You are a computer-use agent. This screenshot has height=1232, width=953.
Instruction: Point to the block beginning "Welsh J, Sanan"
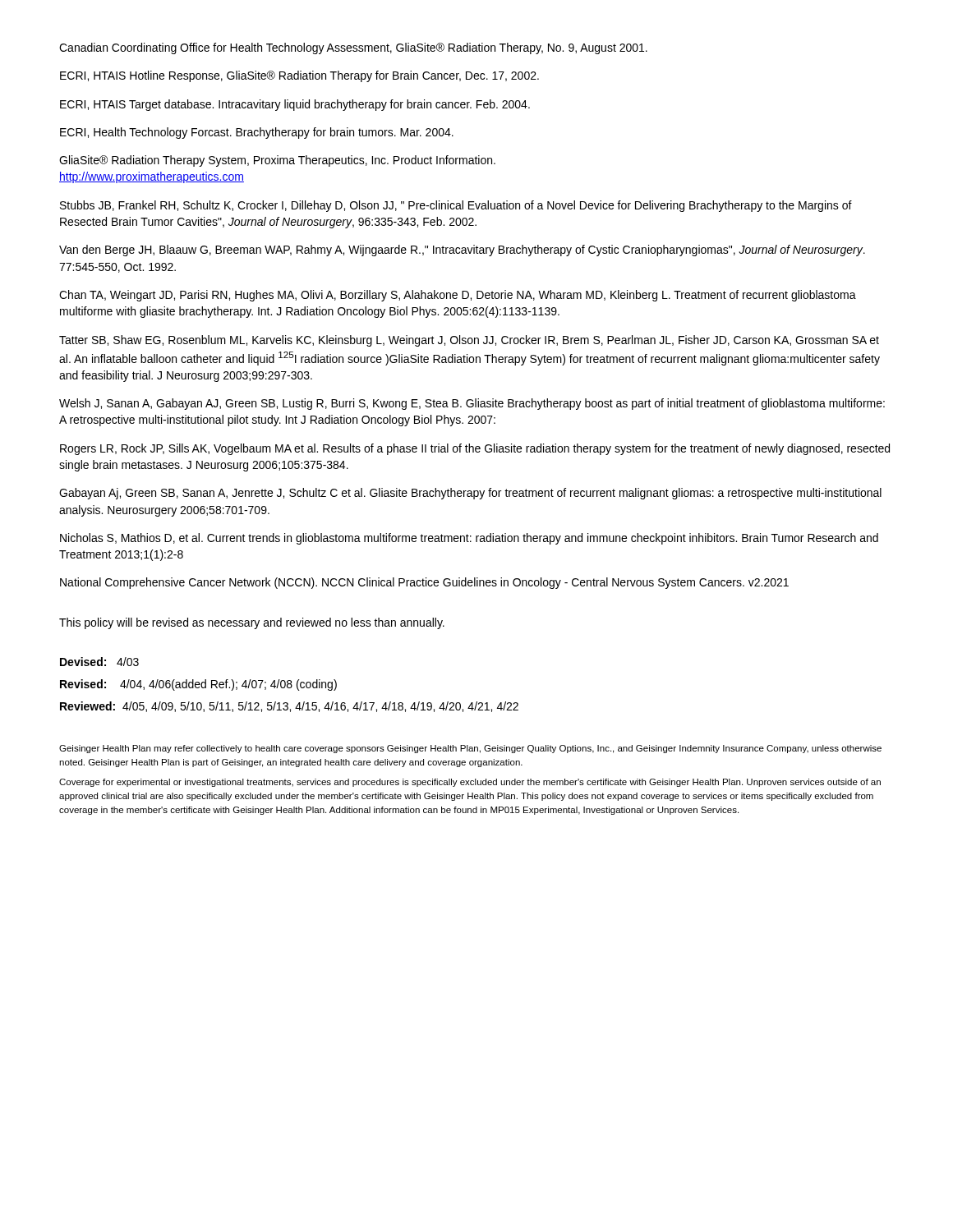[x=472, y=412]
